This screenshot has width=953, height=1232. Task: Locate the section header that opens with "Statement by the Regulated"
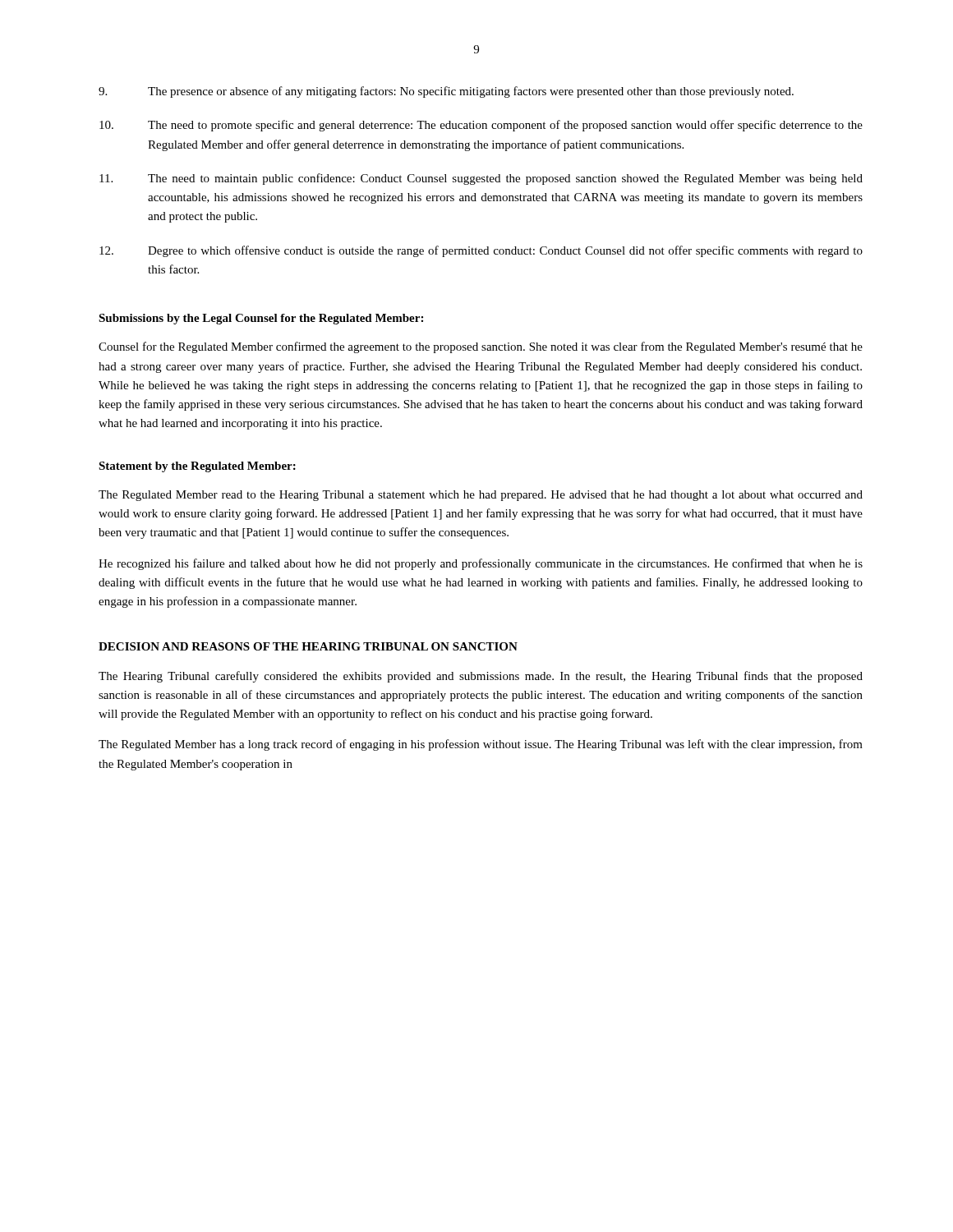tap(197, 465)
